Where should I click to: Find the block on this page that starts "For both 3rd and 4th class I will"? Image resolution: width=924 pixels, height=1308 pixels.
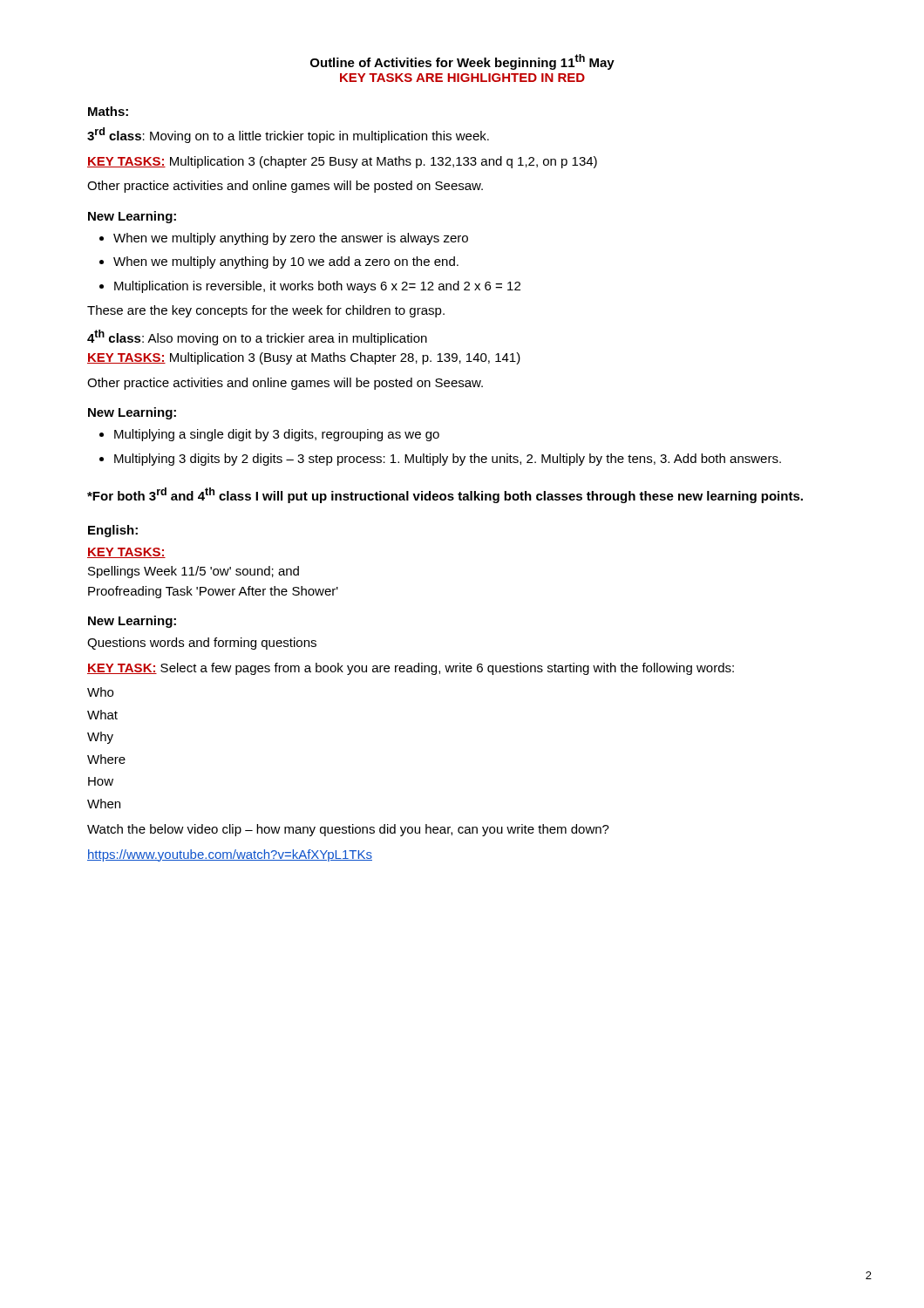pyautogui.click(x=445, y=494)
